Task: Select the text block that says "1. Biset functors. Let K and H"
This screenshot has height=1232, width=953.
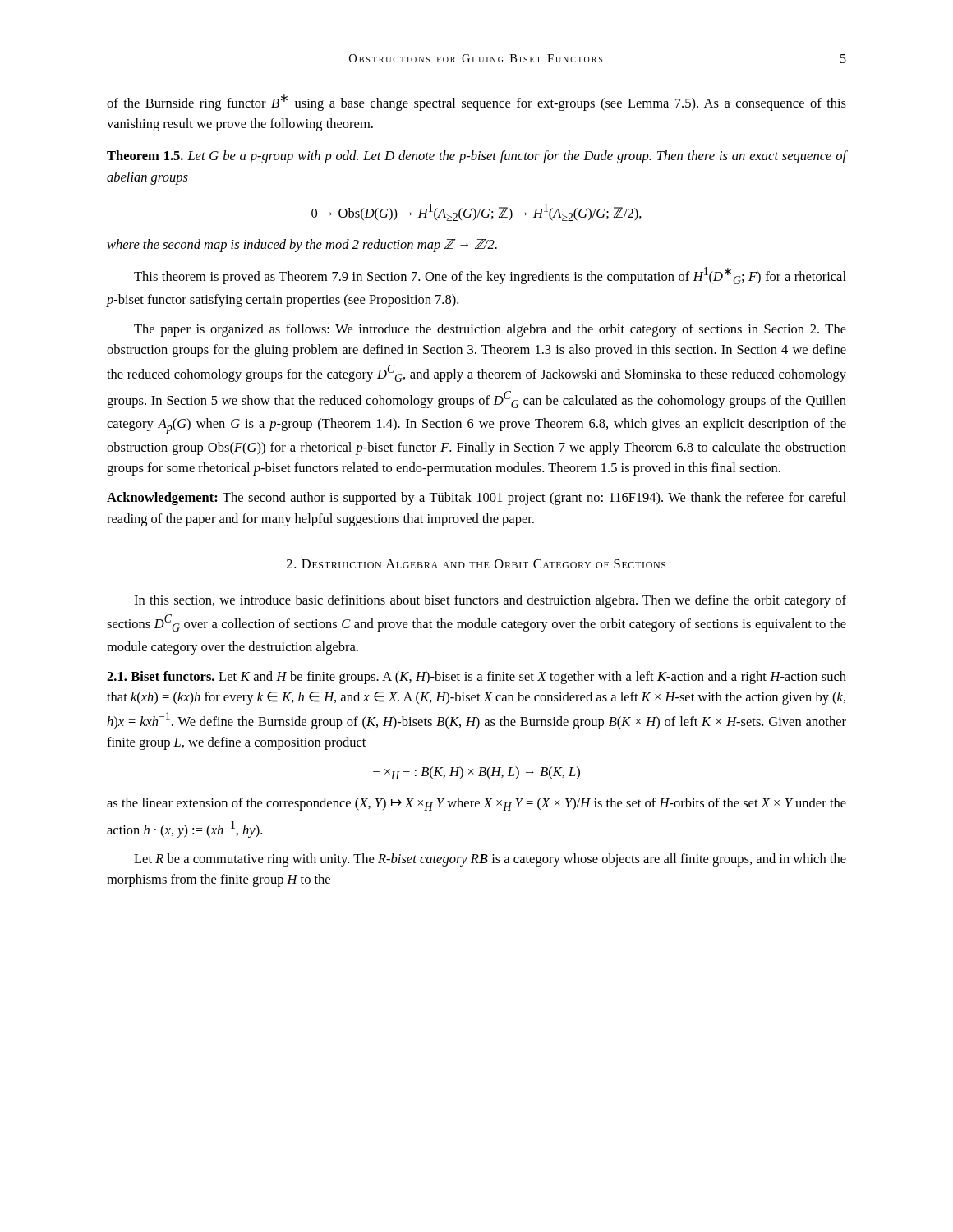Action: [x=476, y=709]
